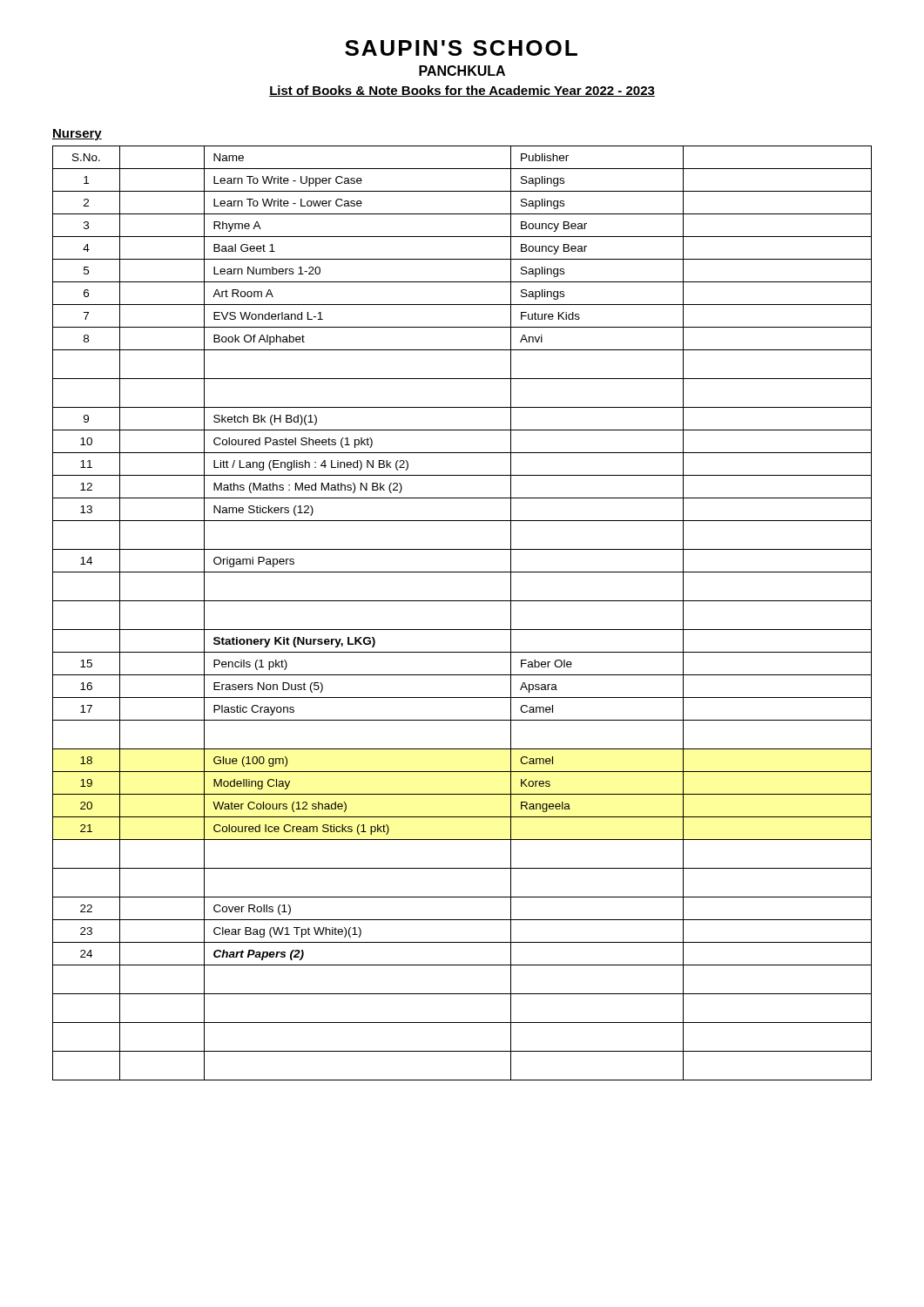Find the title on this page that starts "SAUPIN'S SCHOOL PANCHKULA List of Books &"
Image resolution: width=924 pixels, height=1307 pixels.
462,66
